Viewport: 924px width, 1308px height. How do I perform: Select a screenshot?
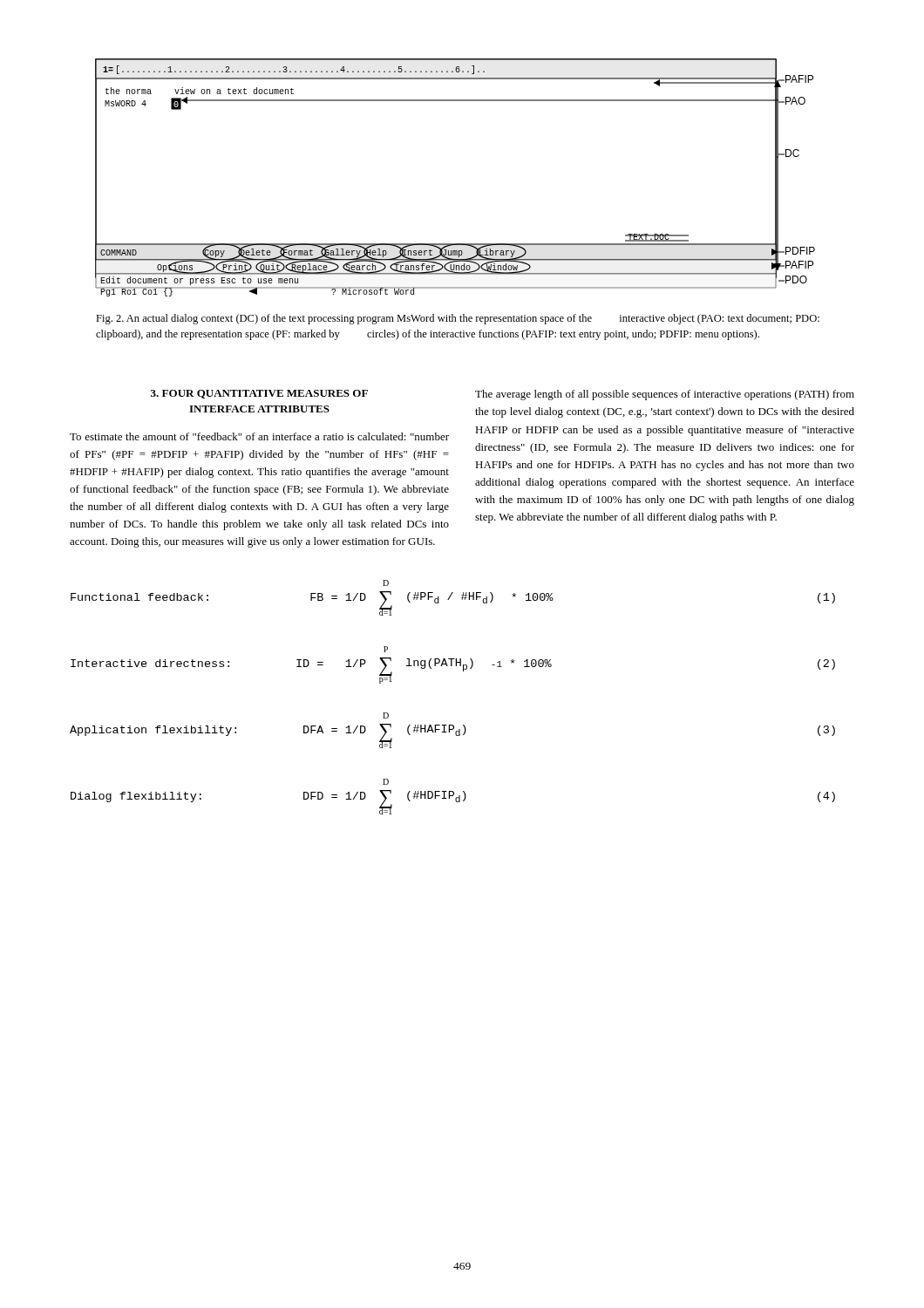pos(462,179)
